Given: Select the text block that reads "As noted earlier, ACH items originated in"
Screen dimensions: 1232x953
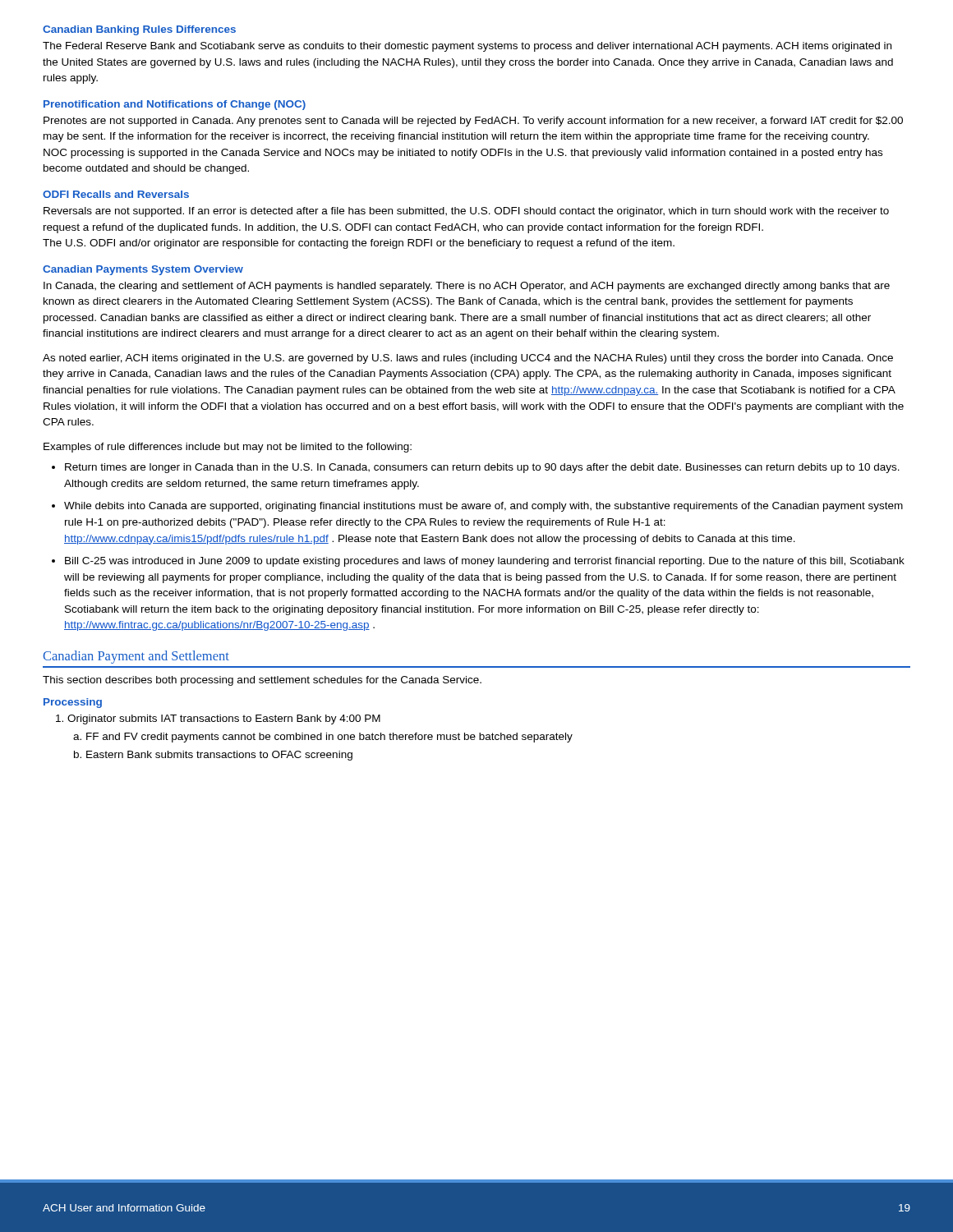Looking at the screenshot, I should [473, 390].
